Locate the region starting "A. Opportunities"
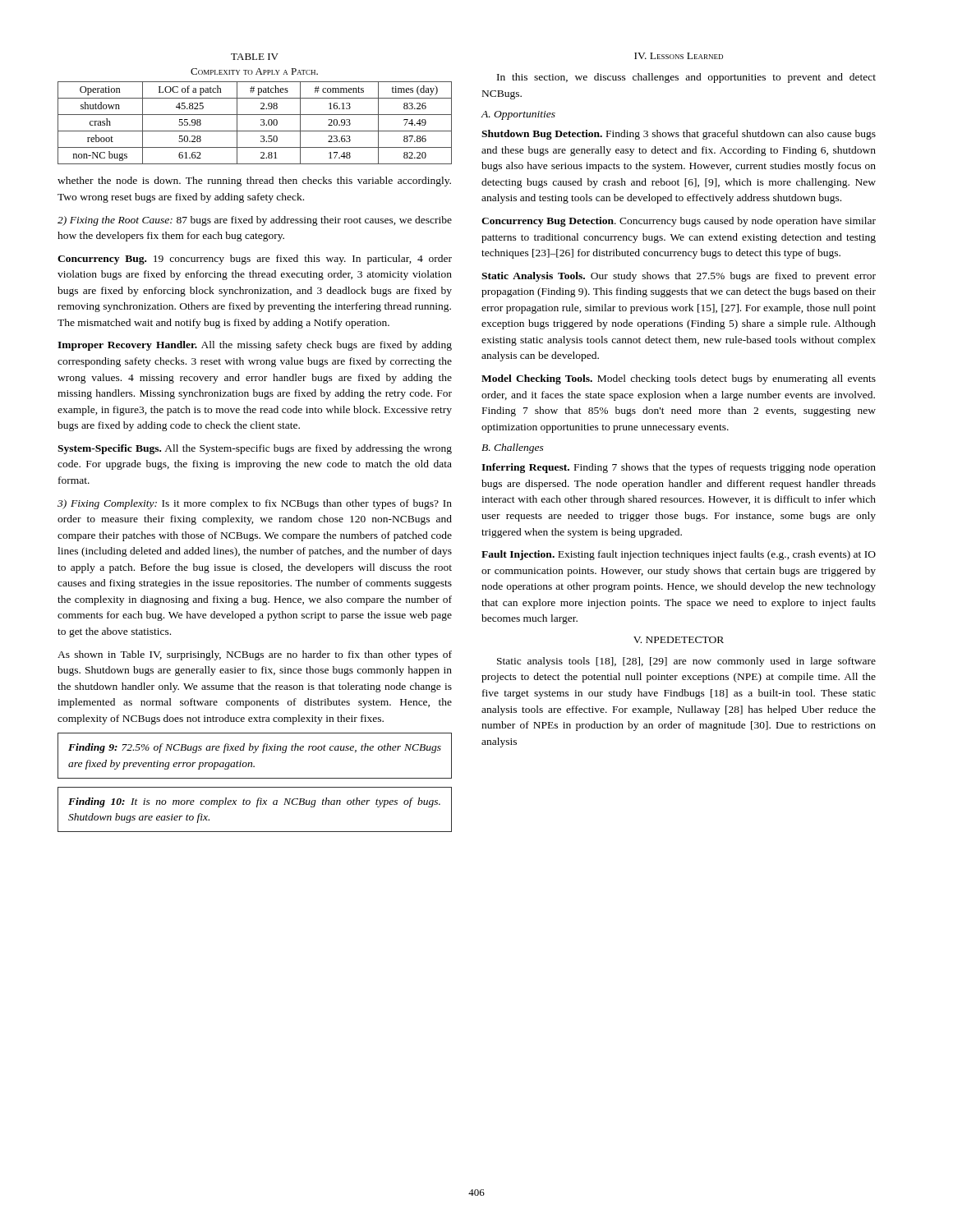 pyautogui.click(x=518, y=114)
